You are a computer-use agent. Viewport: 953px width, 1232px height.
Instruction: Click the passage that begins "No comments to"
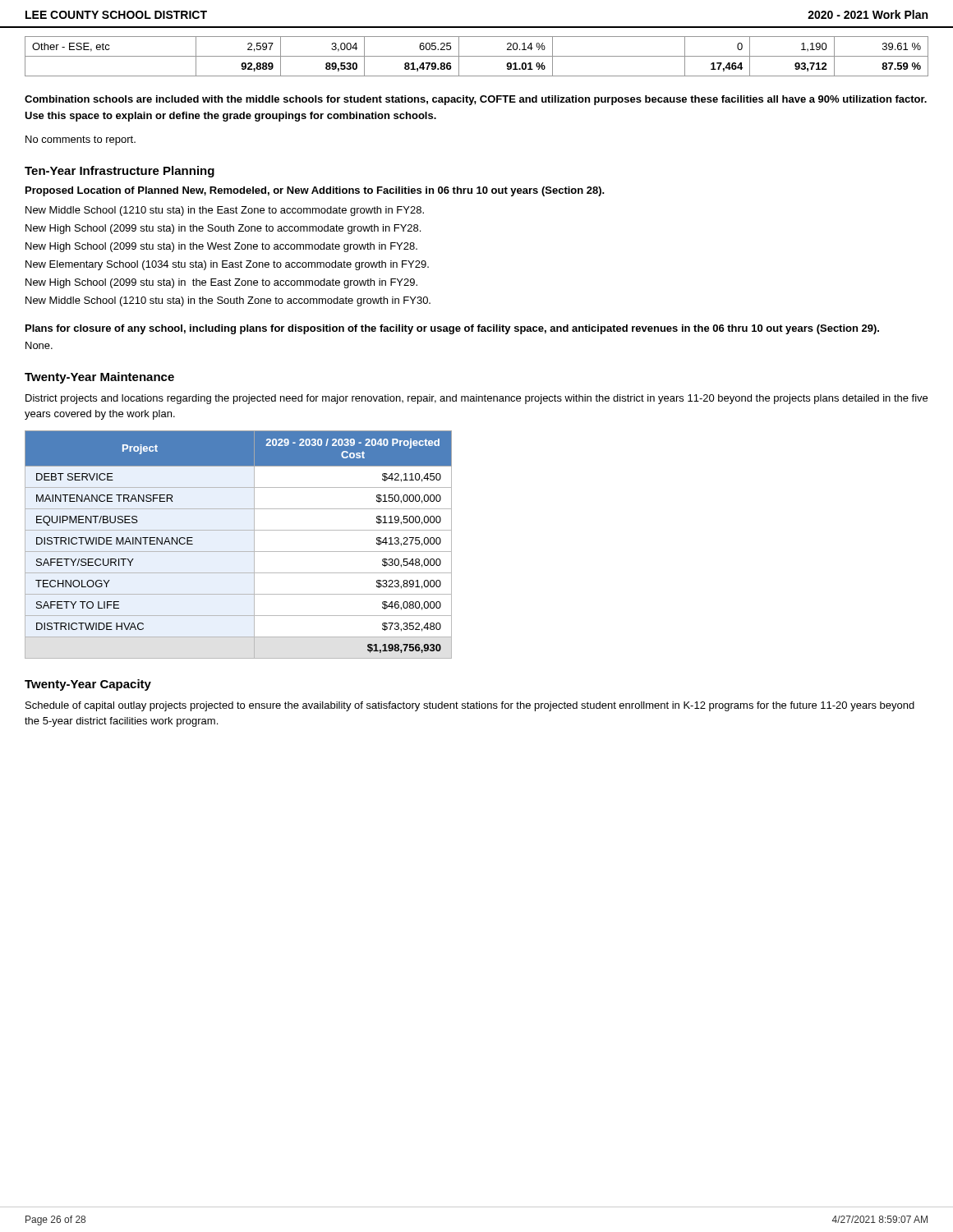pyautogui.click(x=80, y=139)
